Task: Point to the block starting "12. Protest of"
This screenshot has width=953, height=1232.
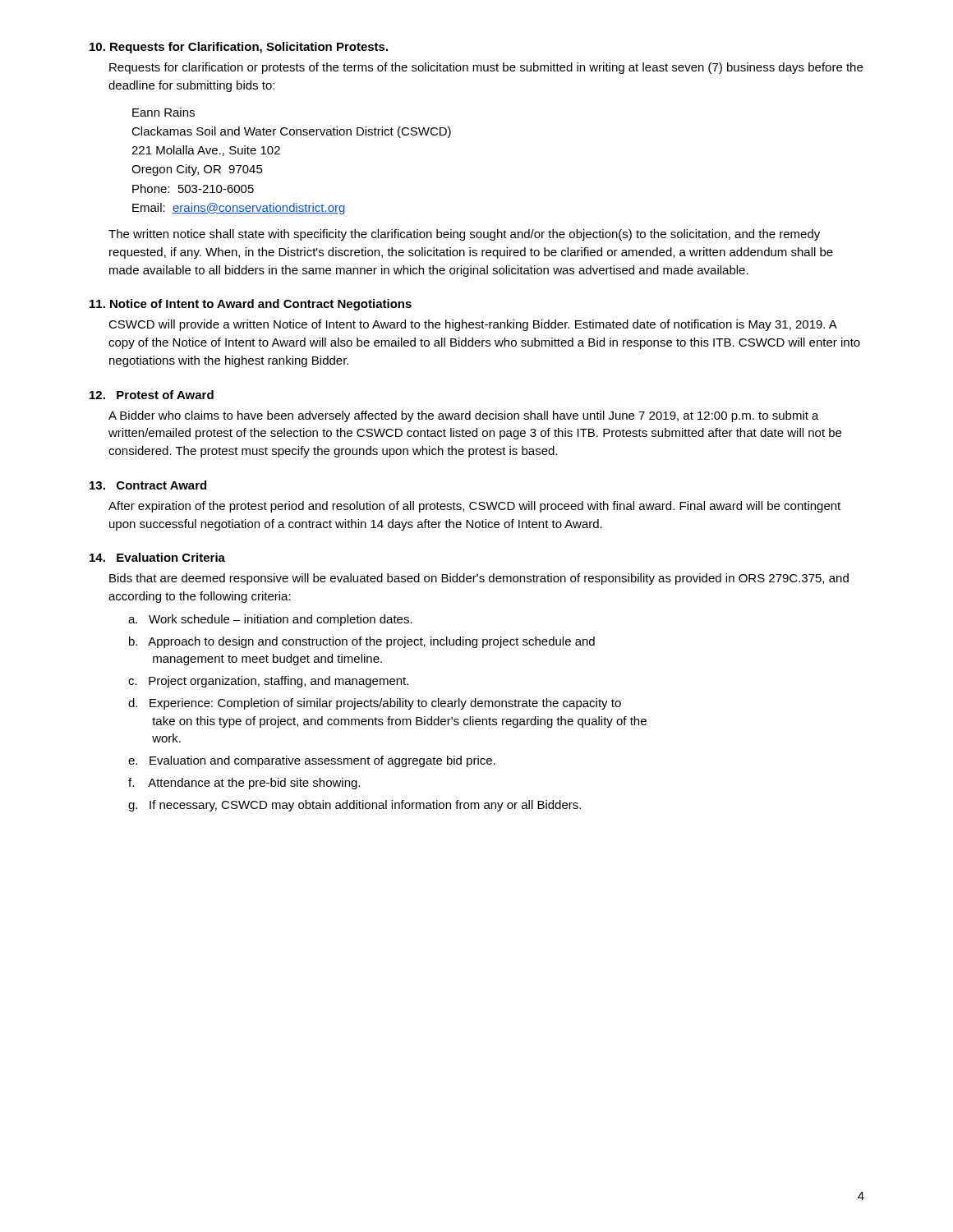Action: (x=151, y=394)
